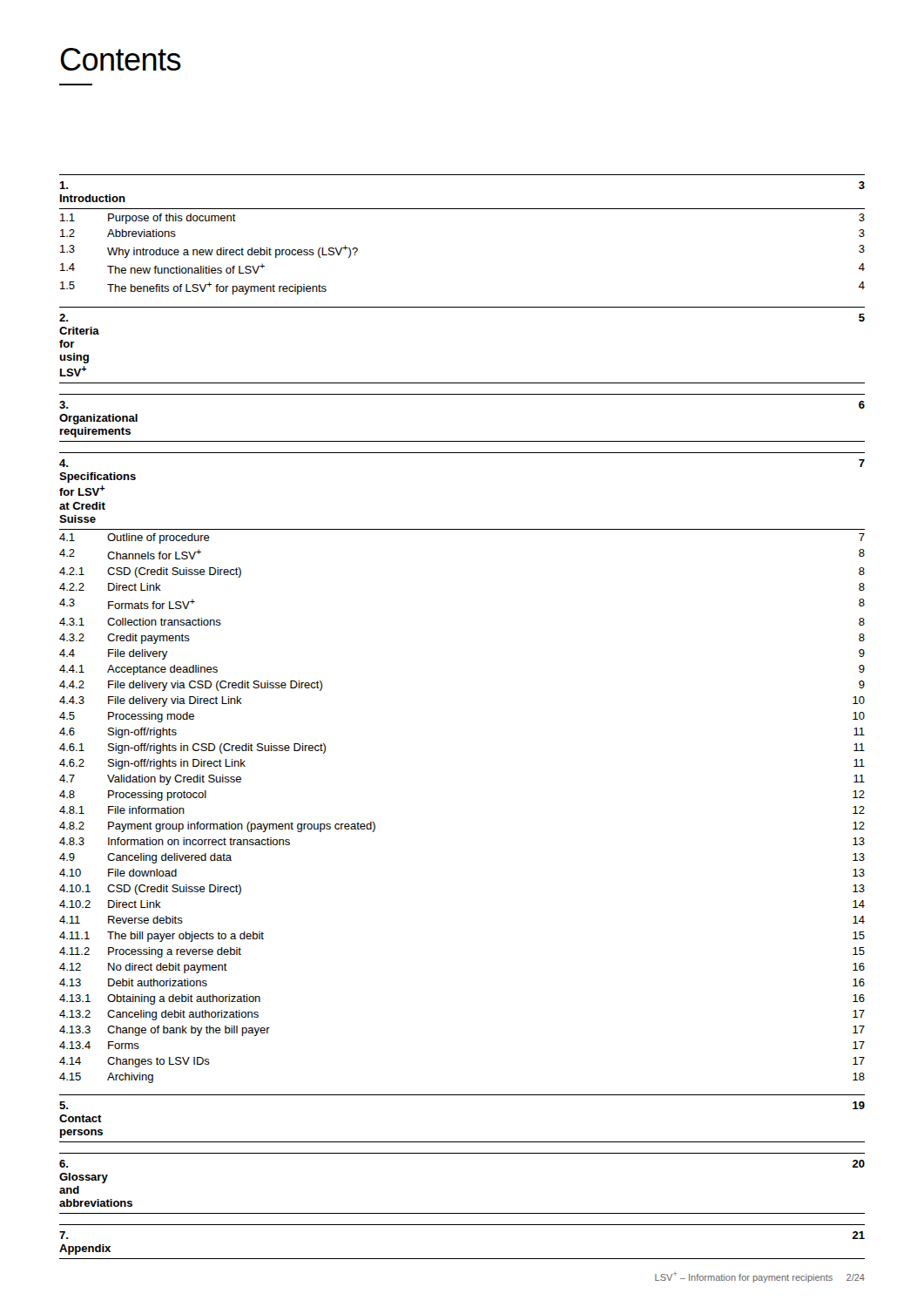
Task: Find the passage starting "4.4.3 File delivery via Direct Link 10"
Action: tap(72, 702)
